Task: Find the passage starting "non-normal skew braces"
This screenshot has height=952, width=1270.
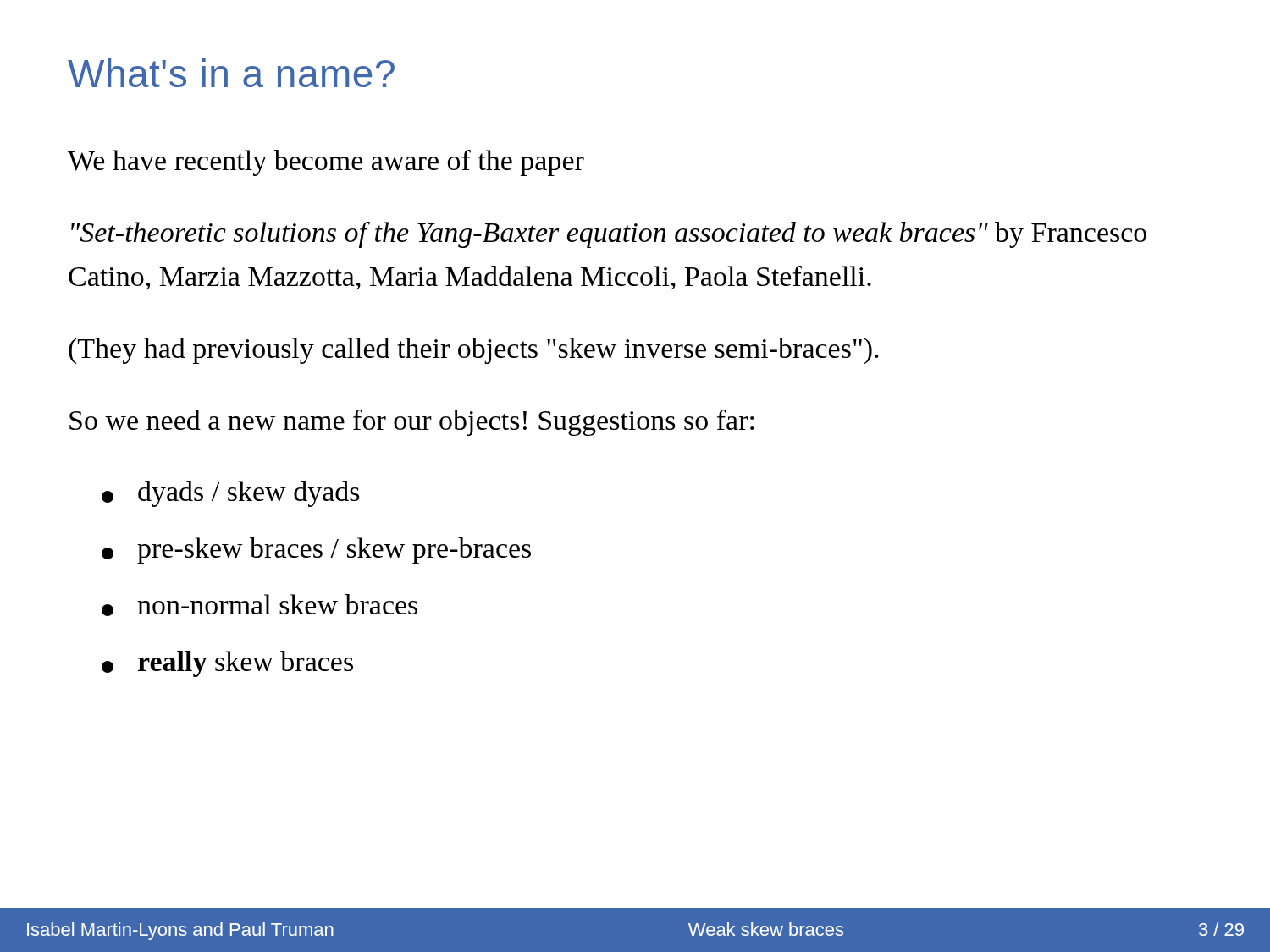Action: 260,605
